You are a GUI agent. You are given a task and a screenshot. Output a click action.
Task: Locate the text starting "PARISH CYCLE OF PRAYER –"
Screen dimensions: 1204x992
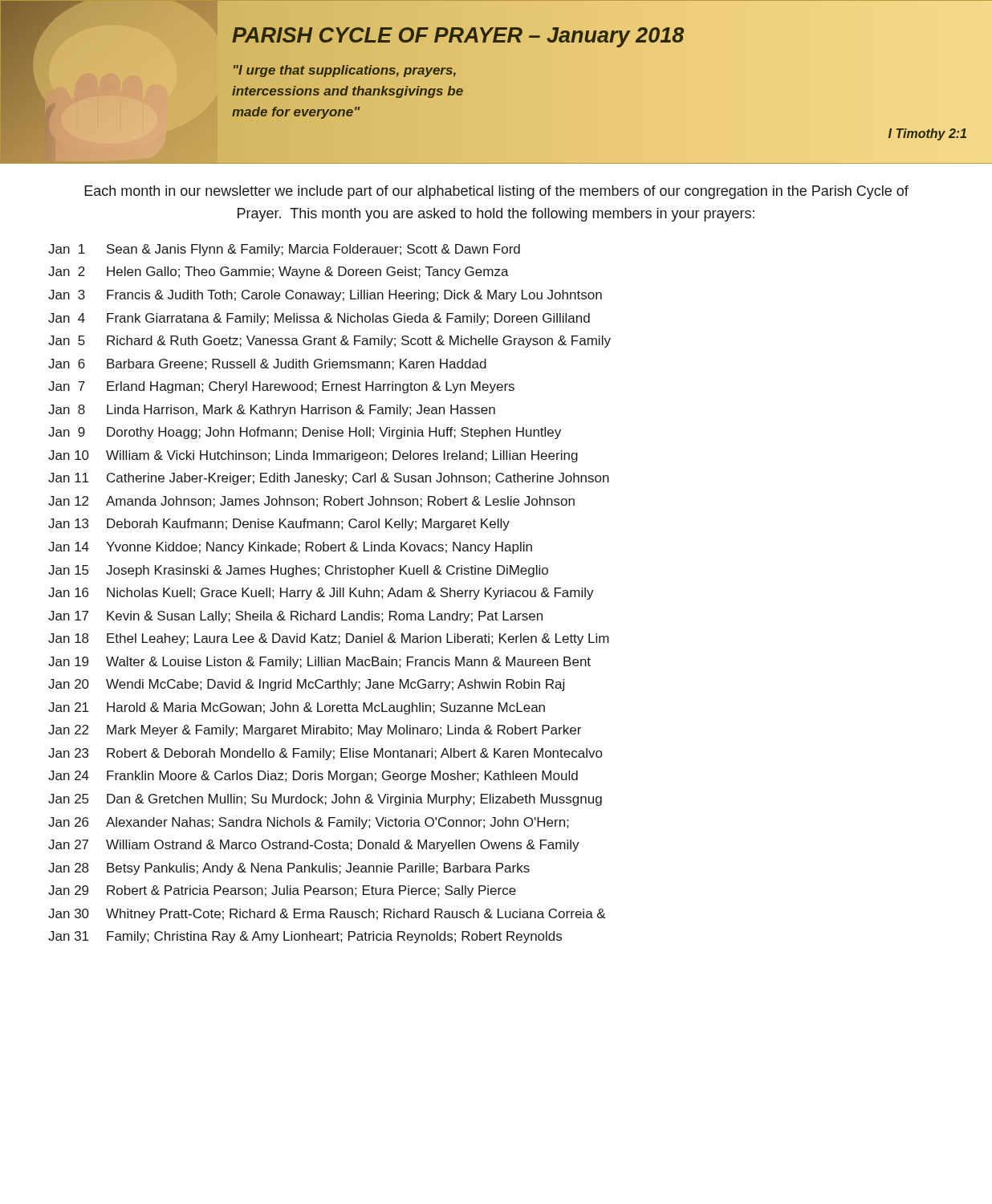click(x=458, y=36)
